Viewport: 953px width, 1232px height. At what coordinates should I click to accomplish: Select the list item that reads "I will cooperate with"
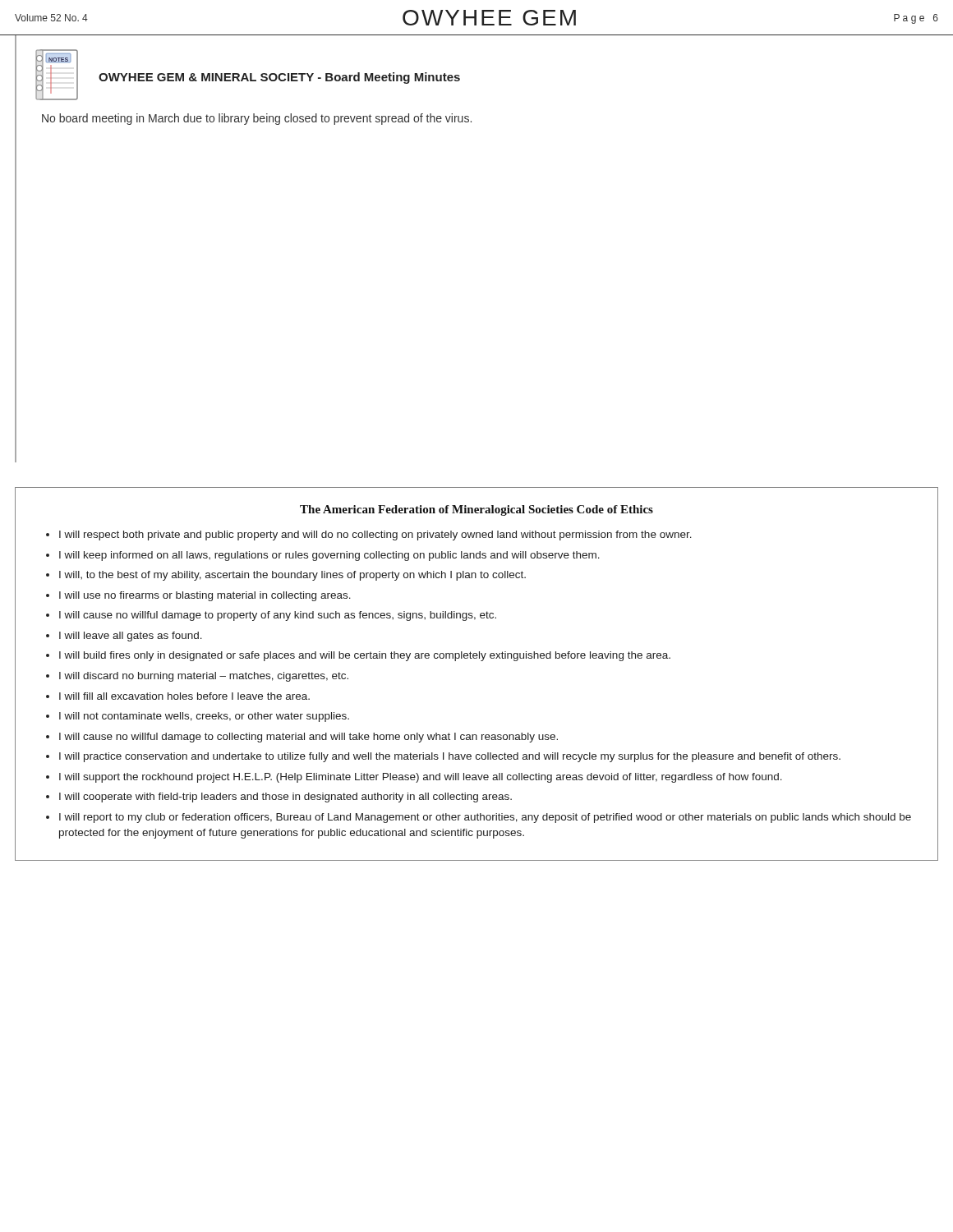(x=286, y=796)
